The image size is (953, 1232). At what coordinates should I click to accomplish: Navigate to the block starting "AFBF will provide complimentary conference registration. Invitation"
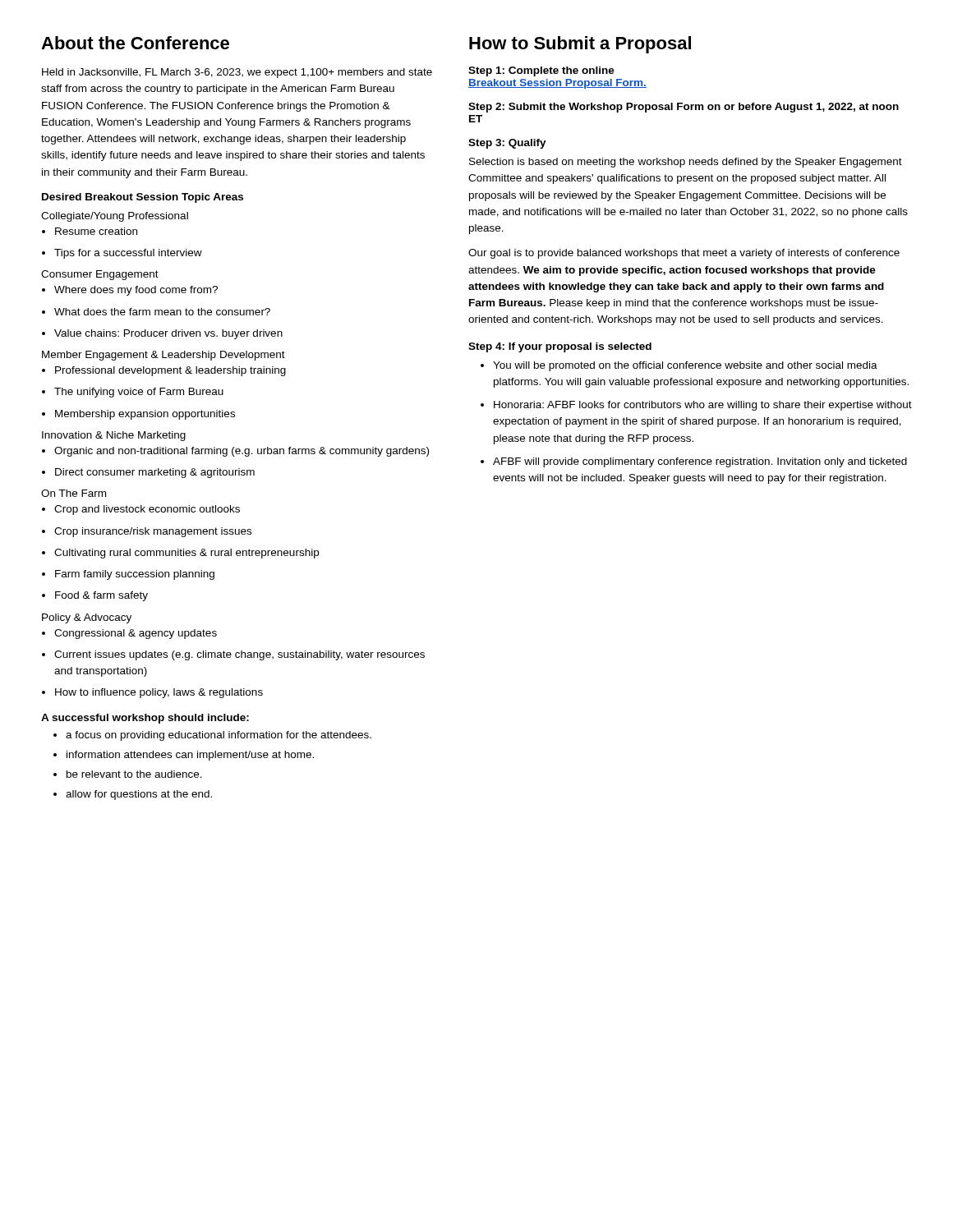[690, 470]
